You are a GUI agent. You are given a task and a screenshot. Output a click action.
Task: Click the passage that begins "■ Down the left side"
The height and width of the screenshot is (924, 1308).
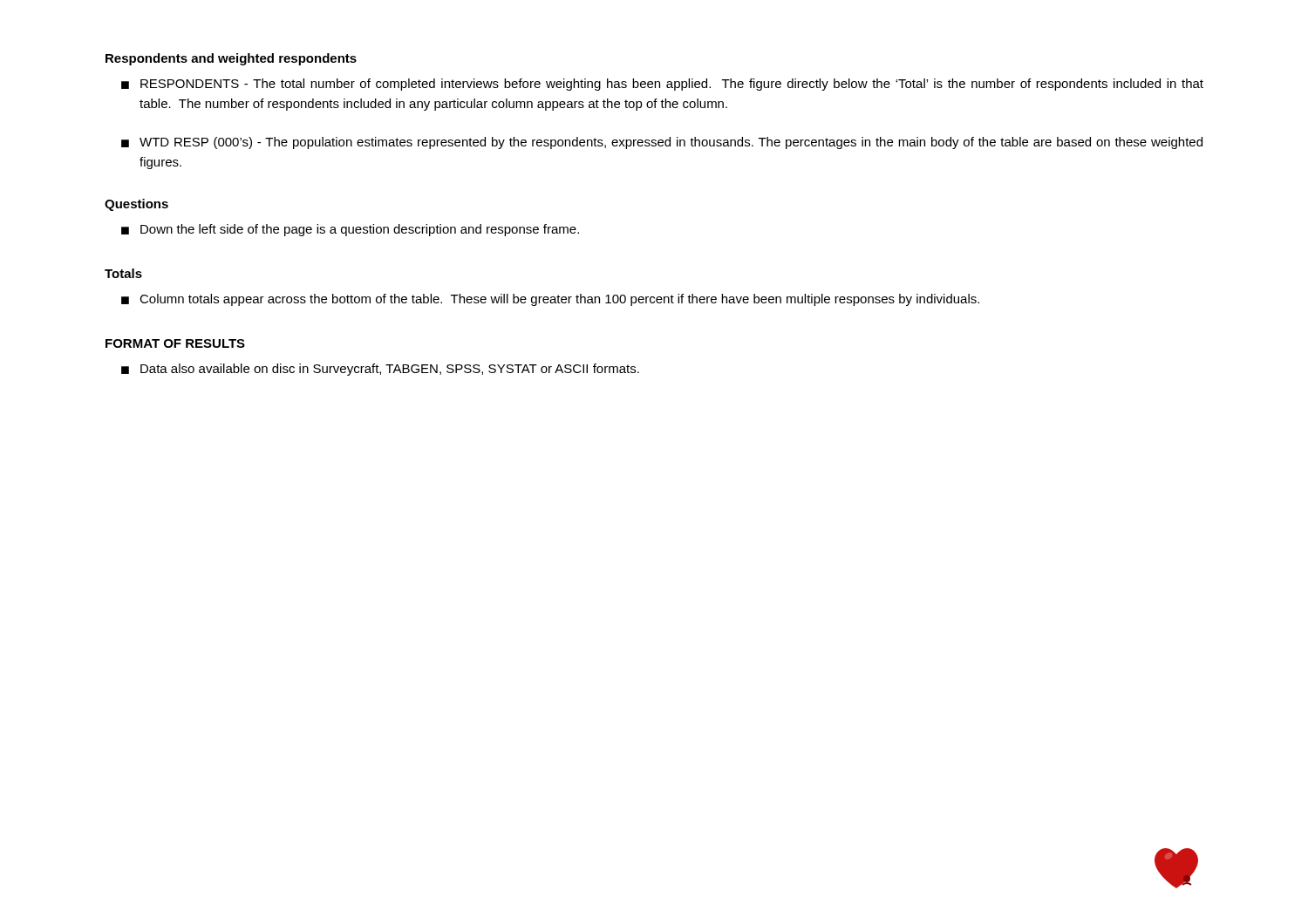(x=350, y=230)
